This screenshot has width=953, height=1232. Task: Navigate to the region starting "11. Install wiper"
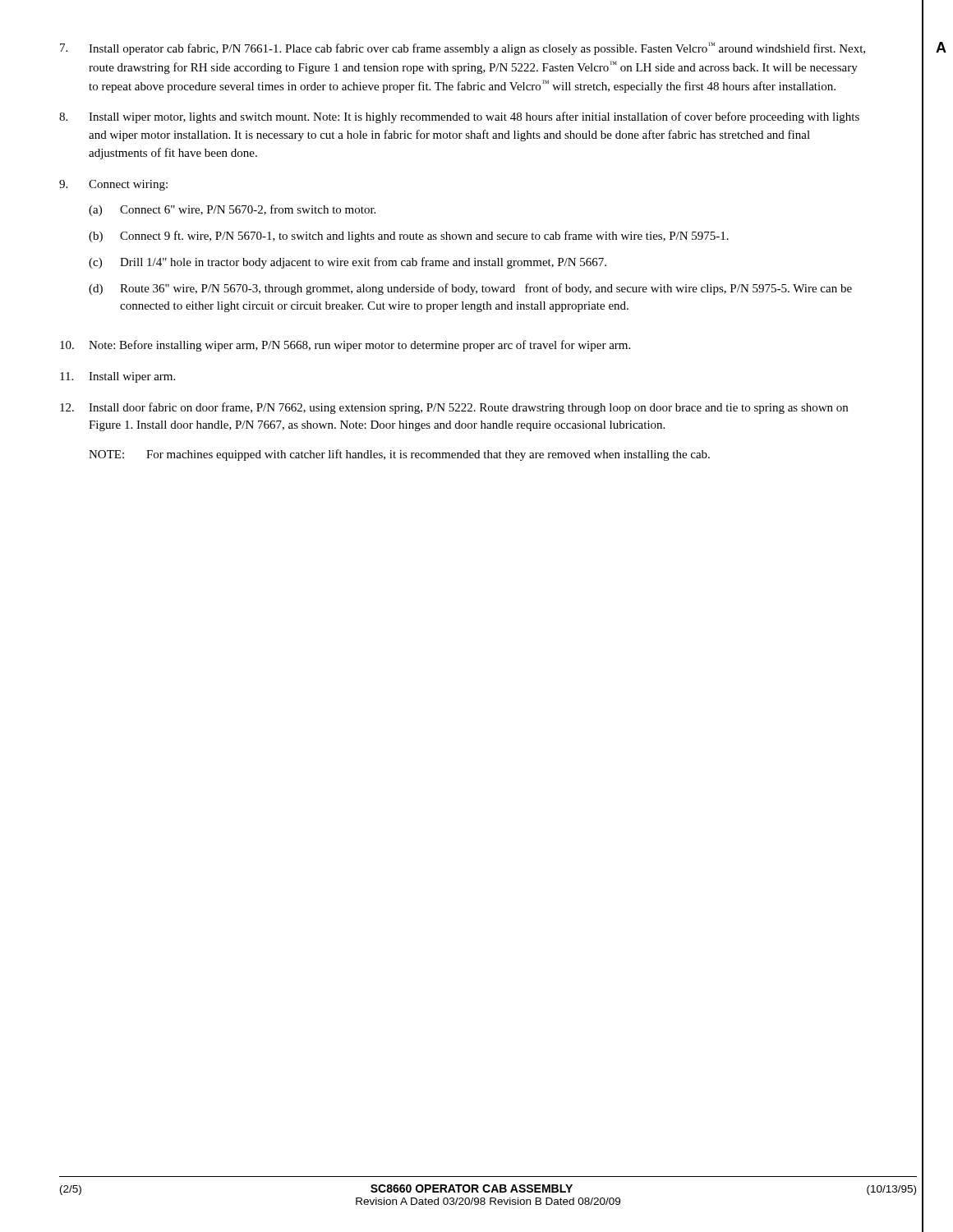pos(117,377)
